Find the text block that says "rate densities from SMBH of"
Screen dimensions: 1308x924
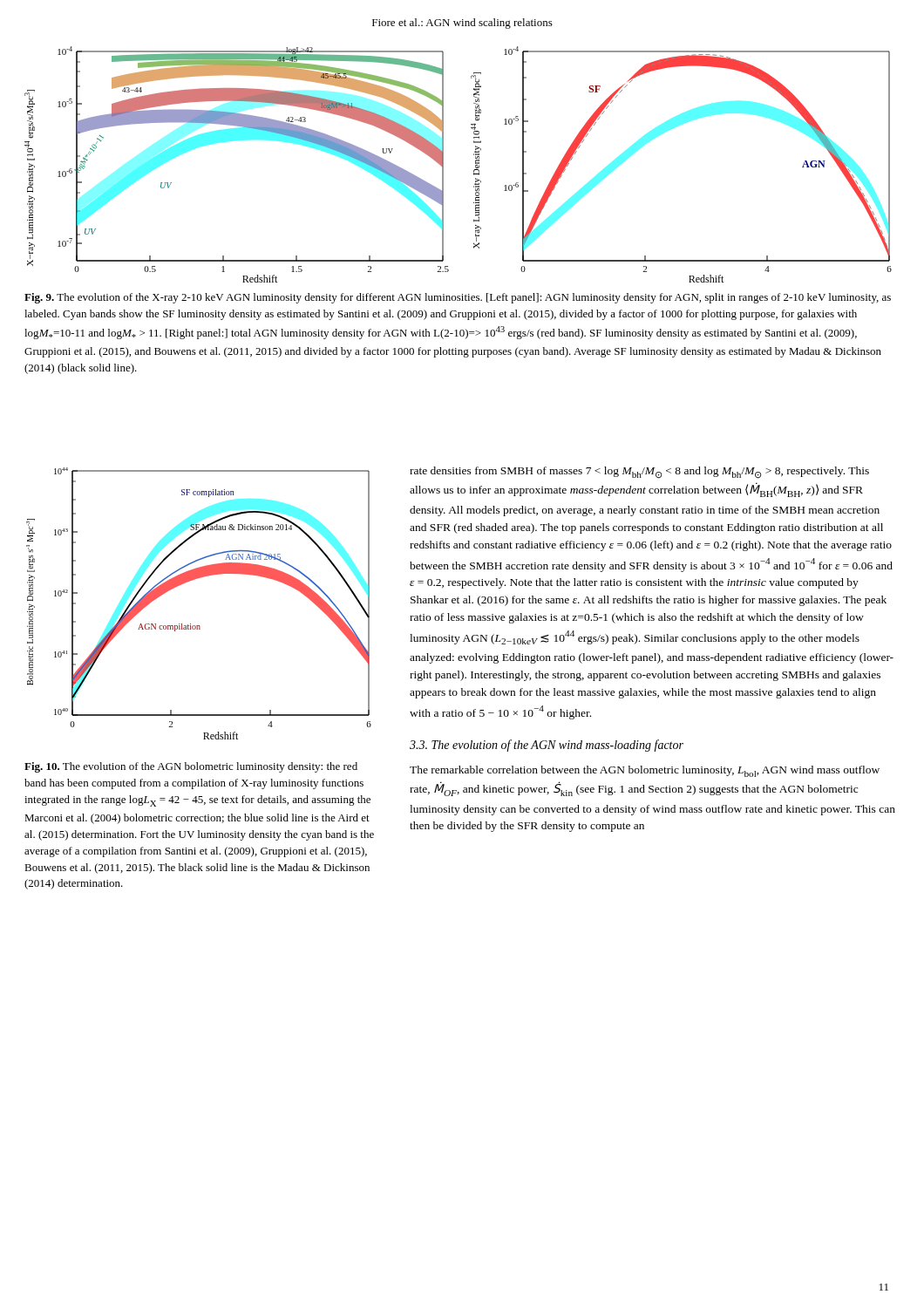(652, 591)
